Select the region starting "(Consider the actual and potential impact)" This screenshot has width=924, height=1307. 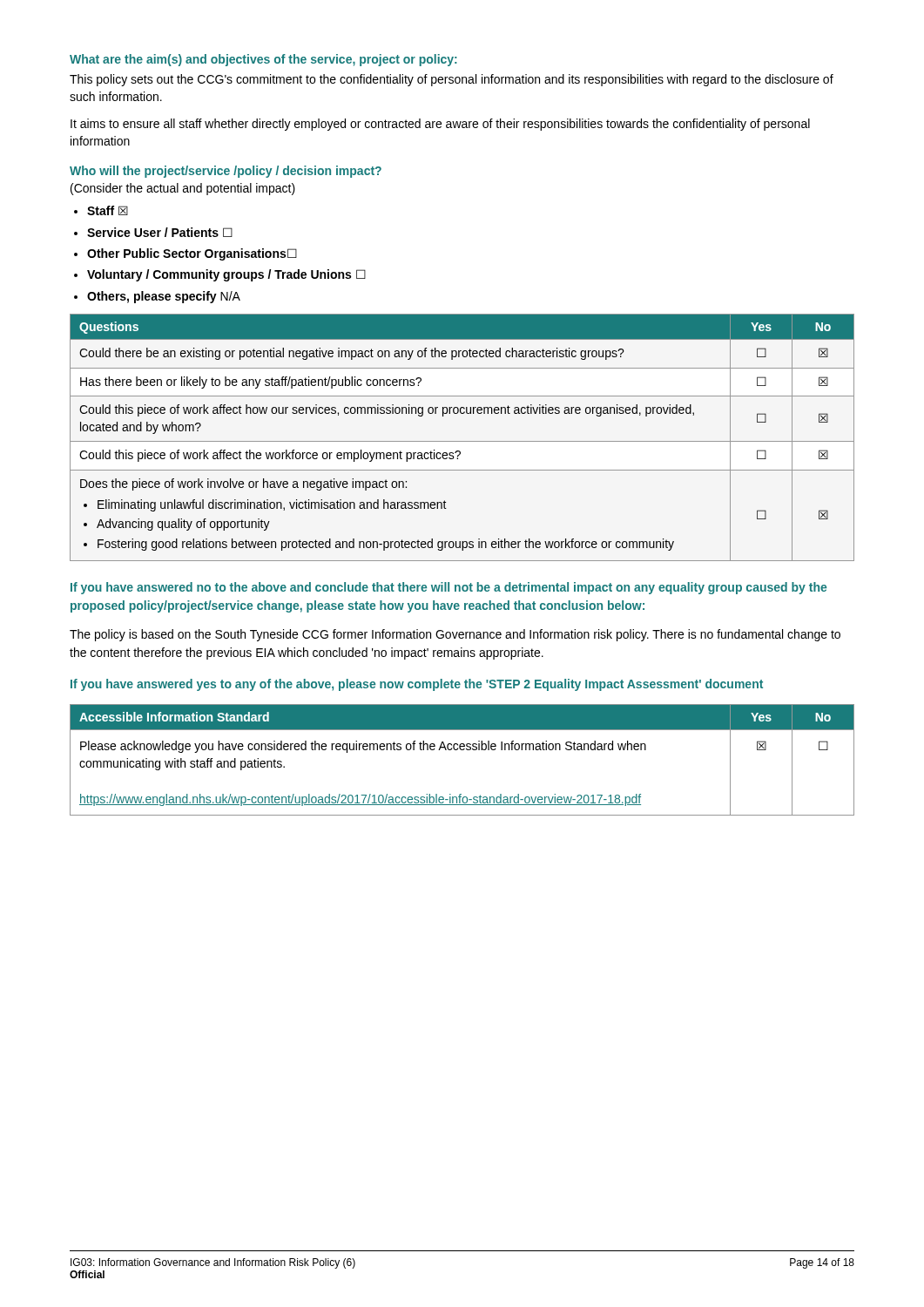coord(183,188)
